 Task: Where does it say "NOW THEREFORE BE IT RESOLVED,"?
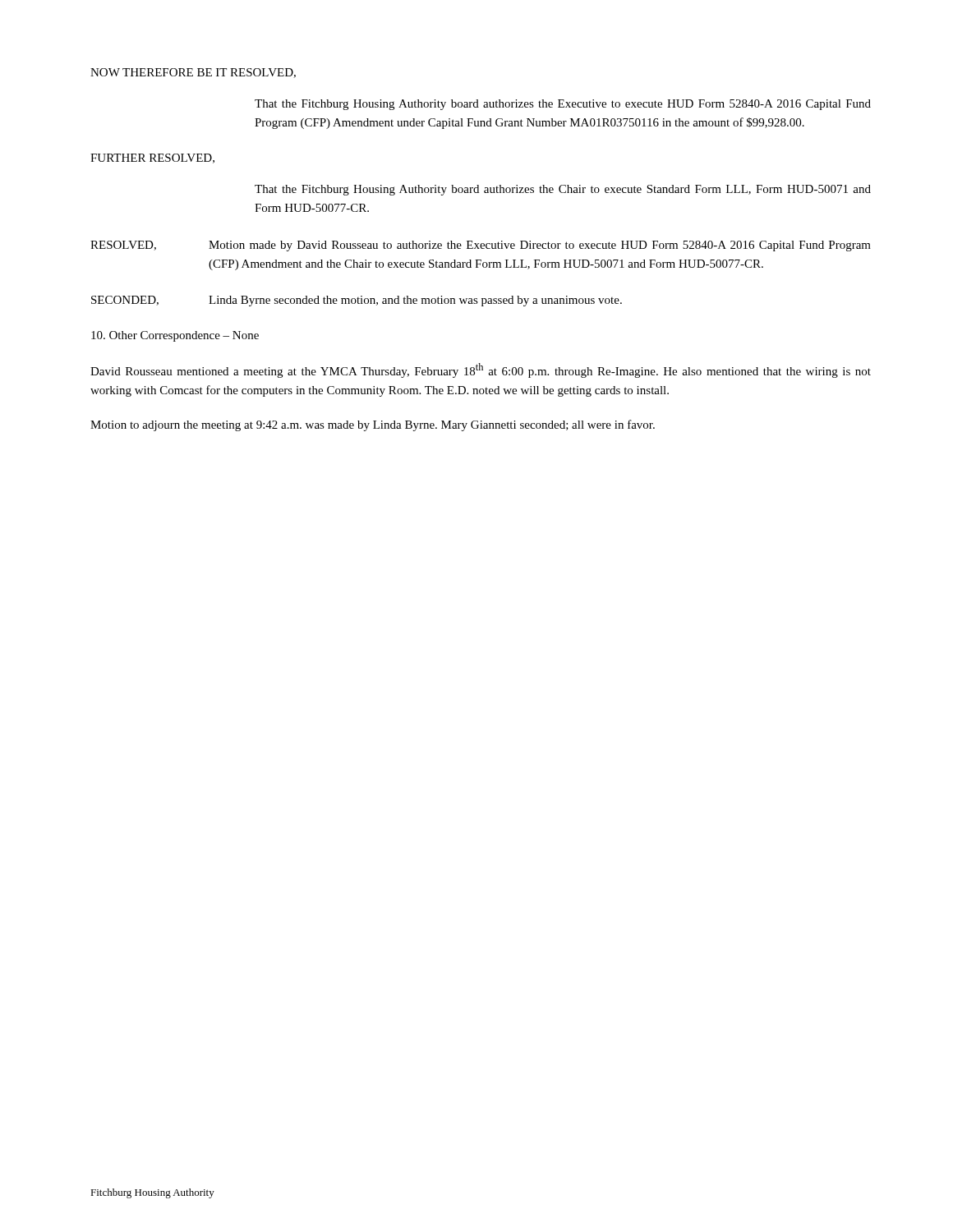click(x=193, y=72)
